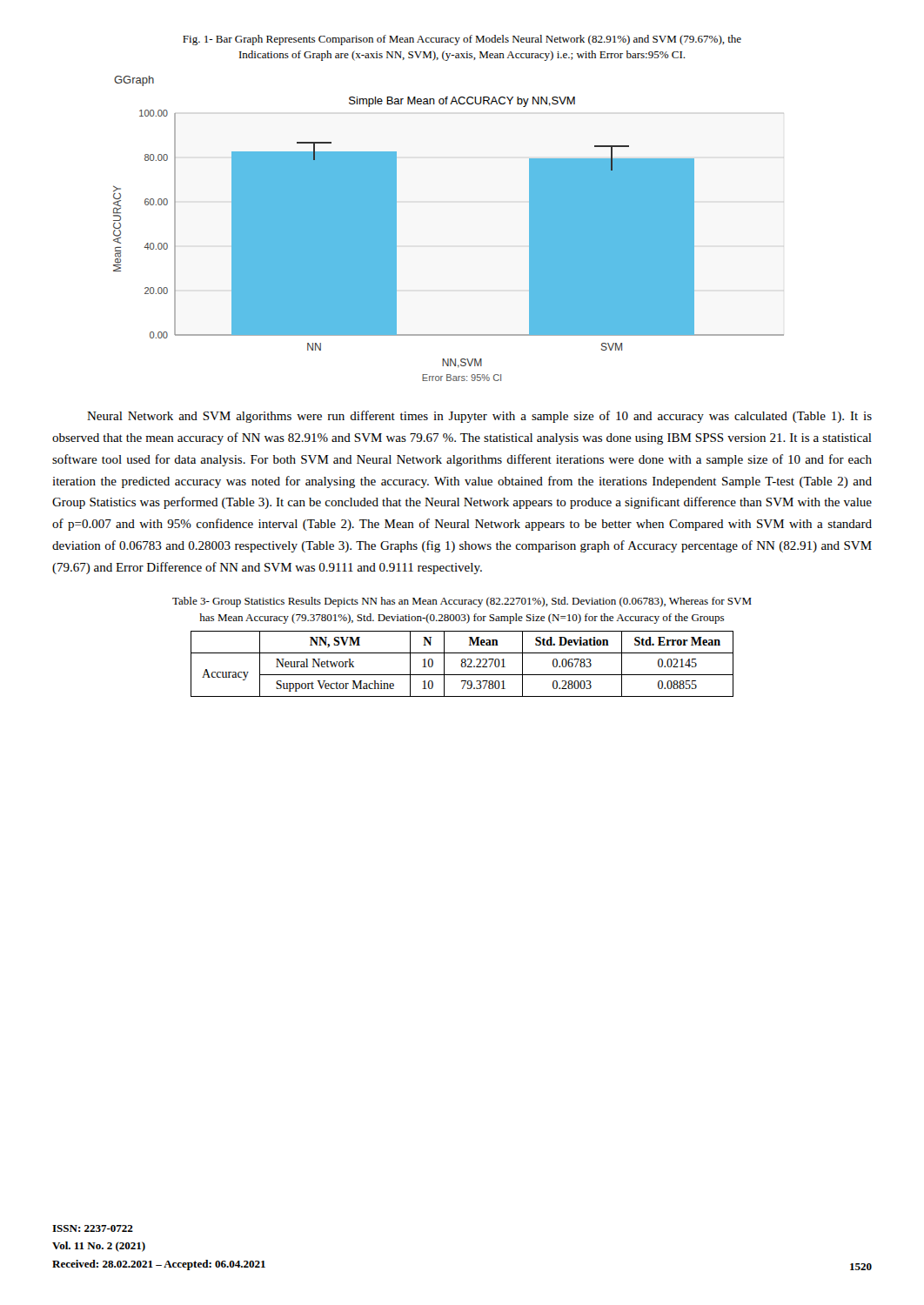Screen dimensions: 1305x924
Task: Locate the bar chart
Action: [x=462, y=229]
